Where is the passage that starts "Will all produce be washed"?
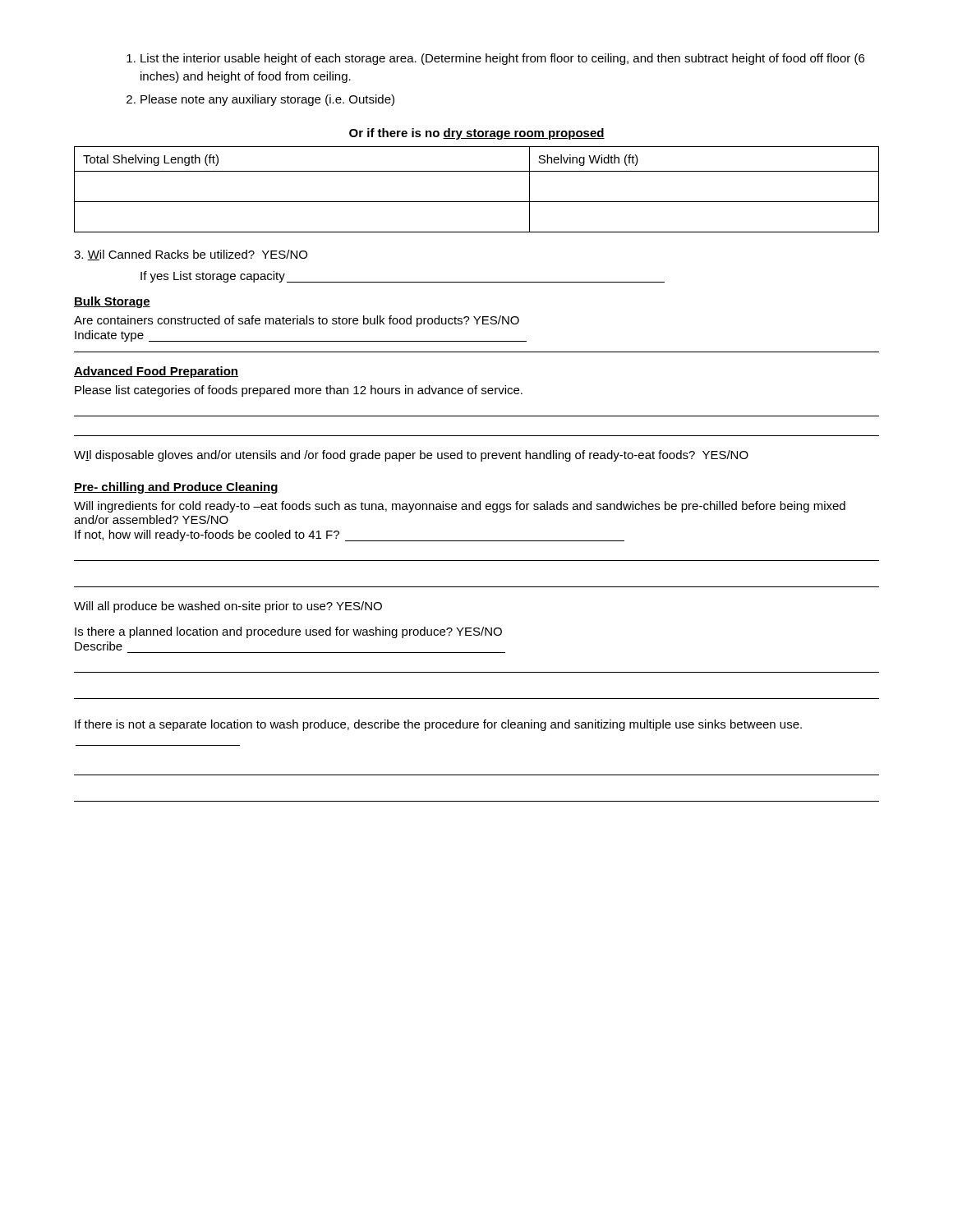Screen dimensions: 1232x953 pyautogui.click(x=228, y=606)
